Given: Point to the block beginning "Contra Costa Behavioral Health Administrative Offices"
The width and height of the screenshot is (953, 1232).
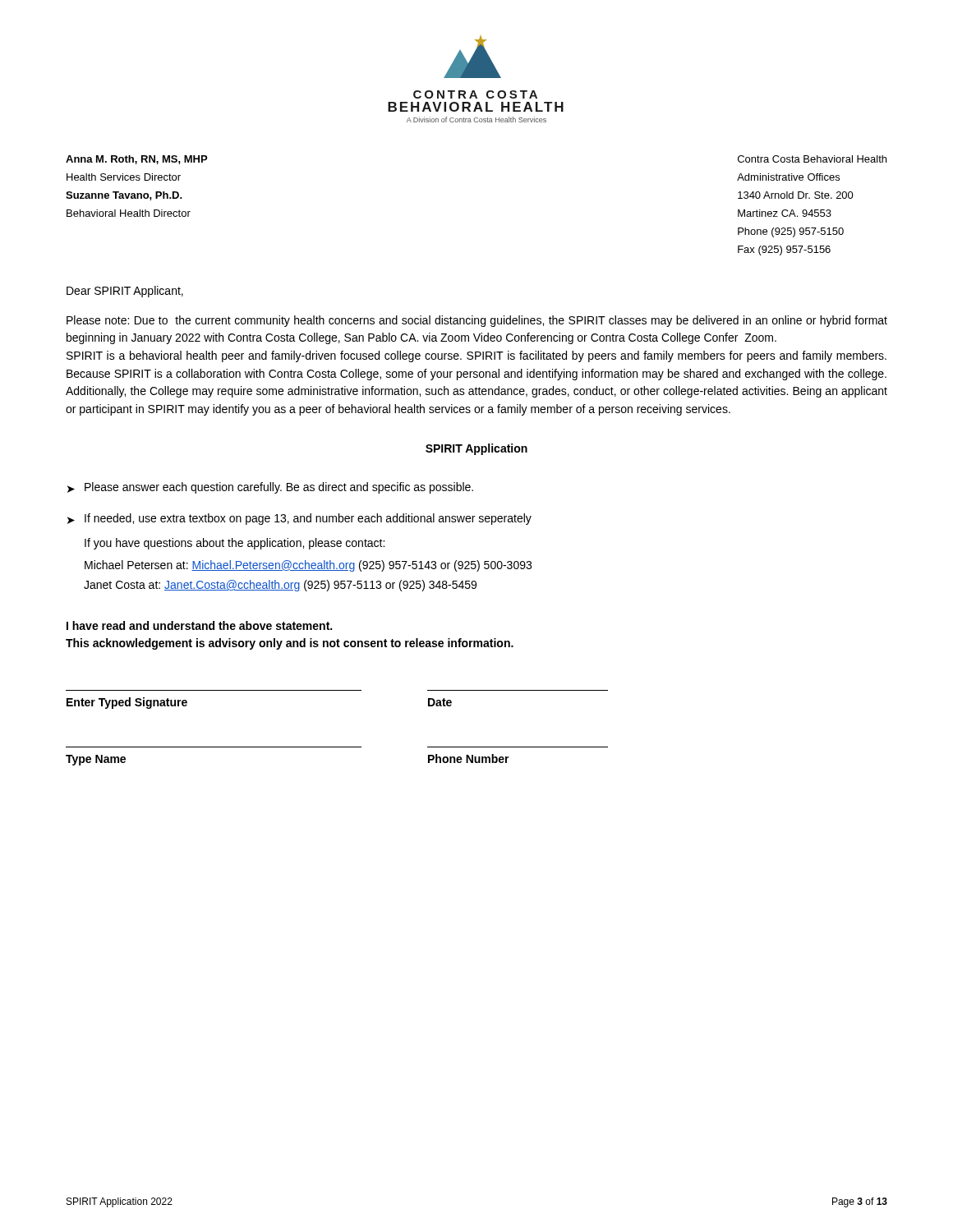Looking at the screenshot, I should (x=812, y=204).
